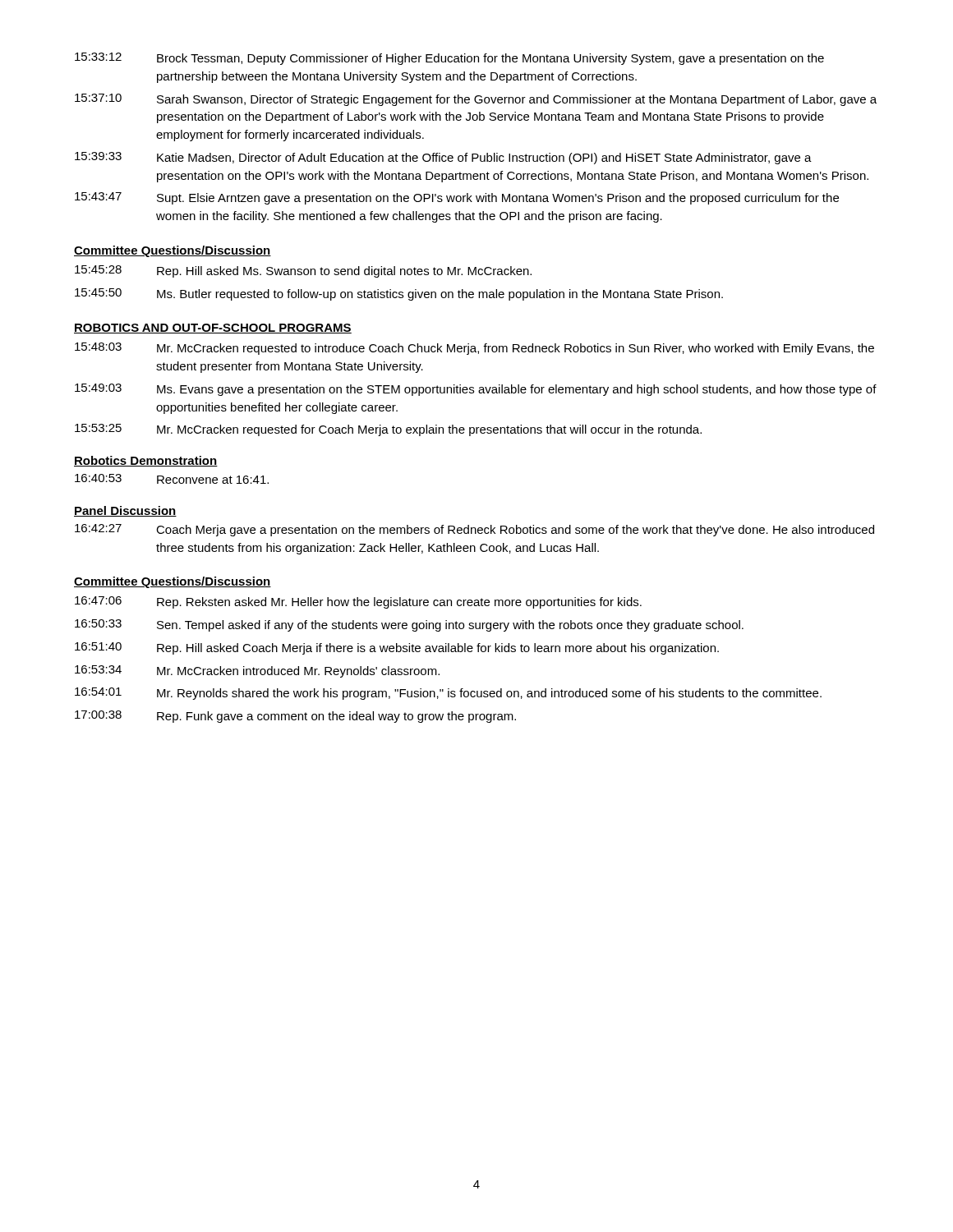Locate the list item containing "15:45:28 Rep. Hill"

point(476,271)
